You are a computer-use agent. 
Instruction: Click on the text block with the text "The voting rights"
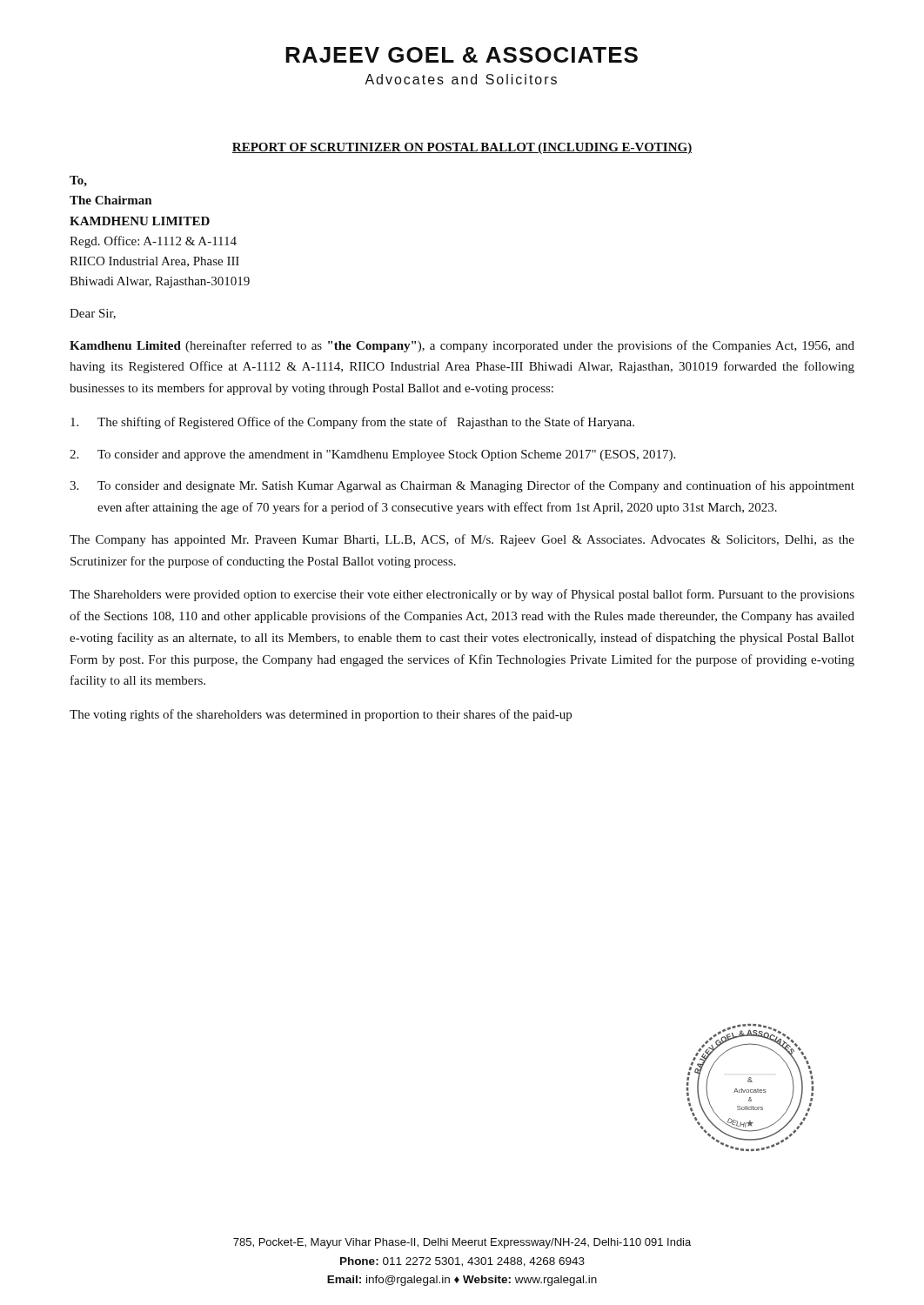[321, 714]
